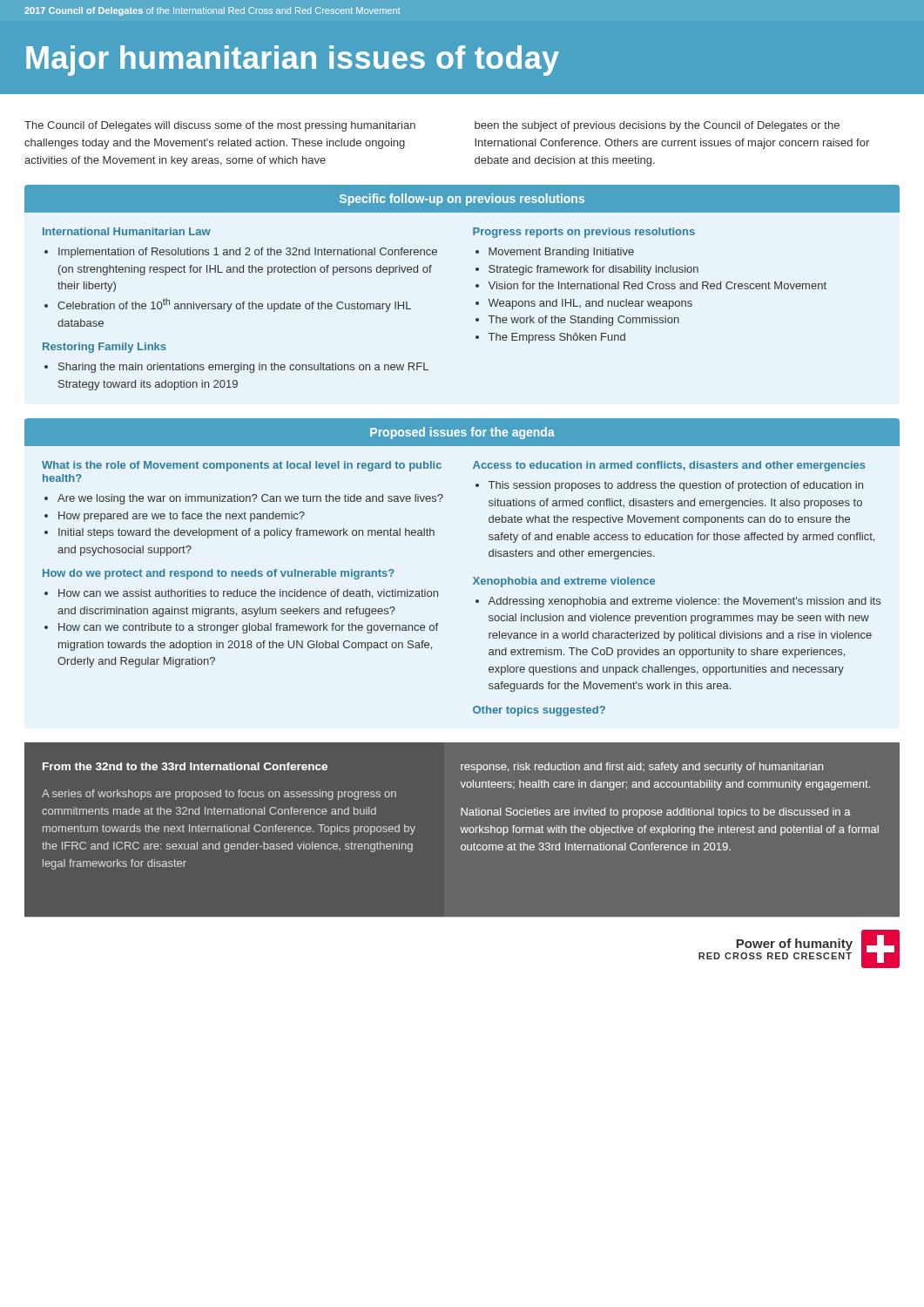This screenshot has width=924, height=1307.
Task: Find the block on this page that starts "How prepared are we to face the"
Action: click(181, 515)
